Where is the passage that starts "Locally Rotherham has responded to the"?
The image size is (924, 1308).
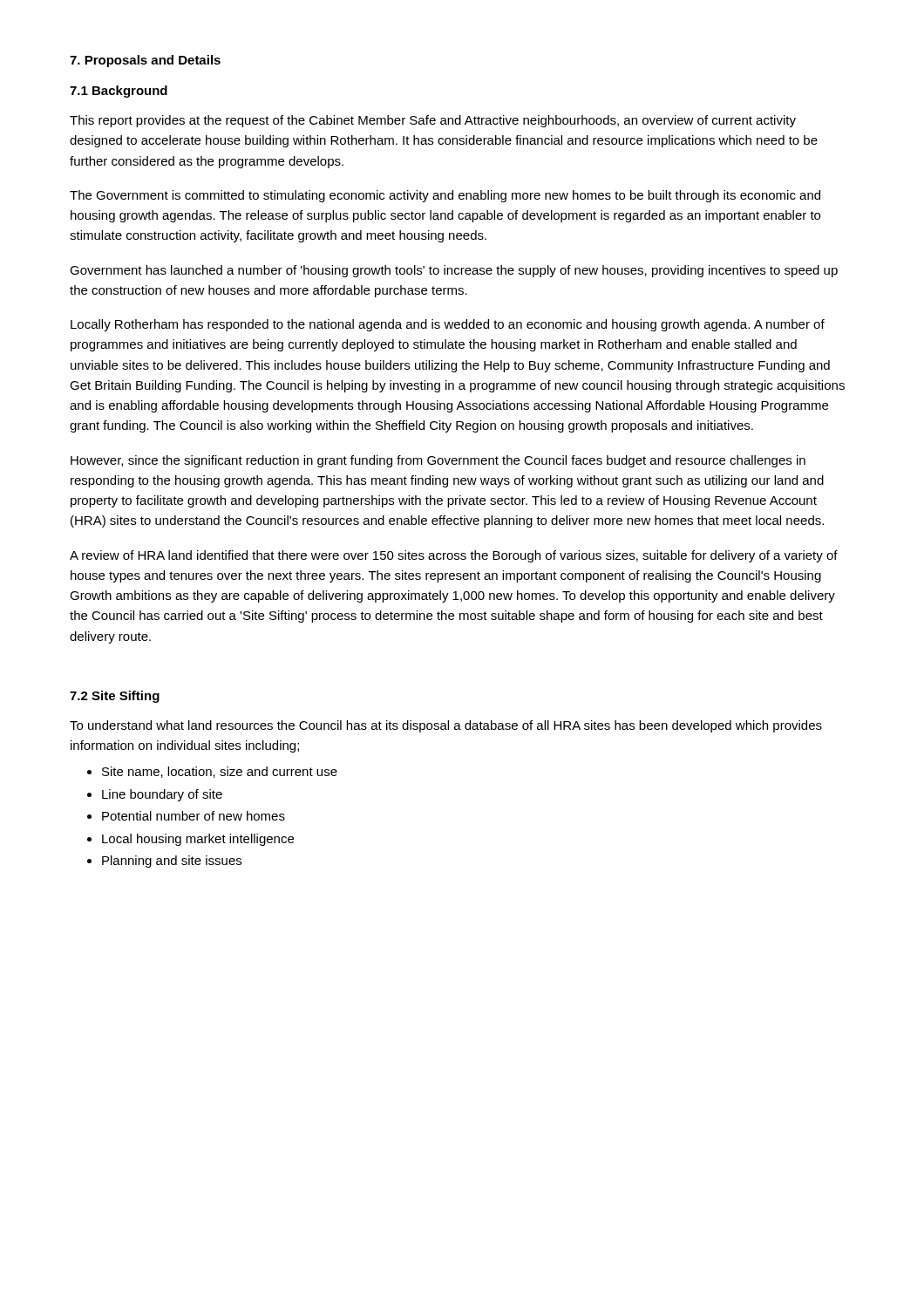457,375
